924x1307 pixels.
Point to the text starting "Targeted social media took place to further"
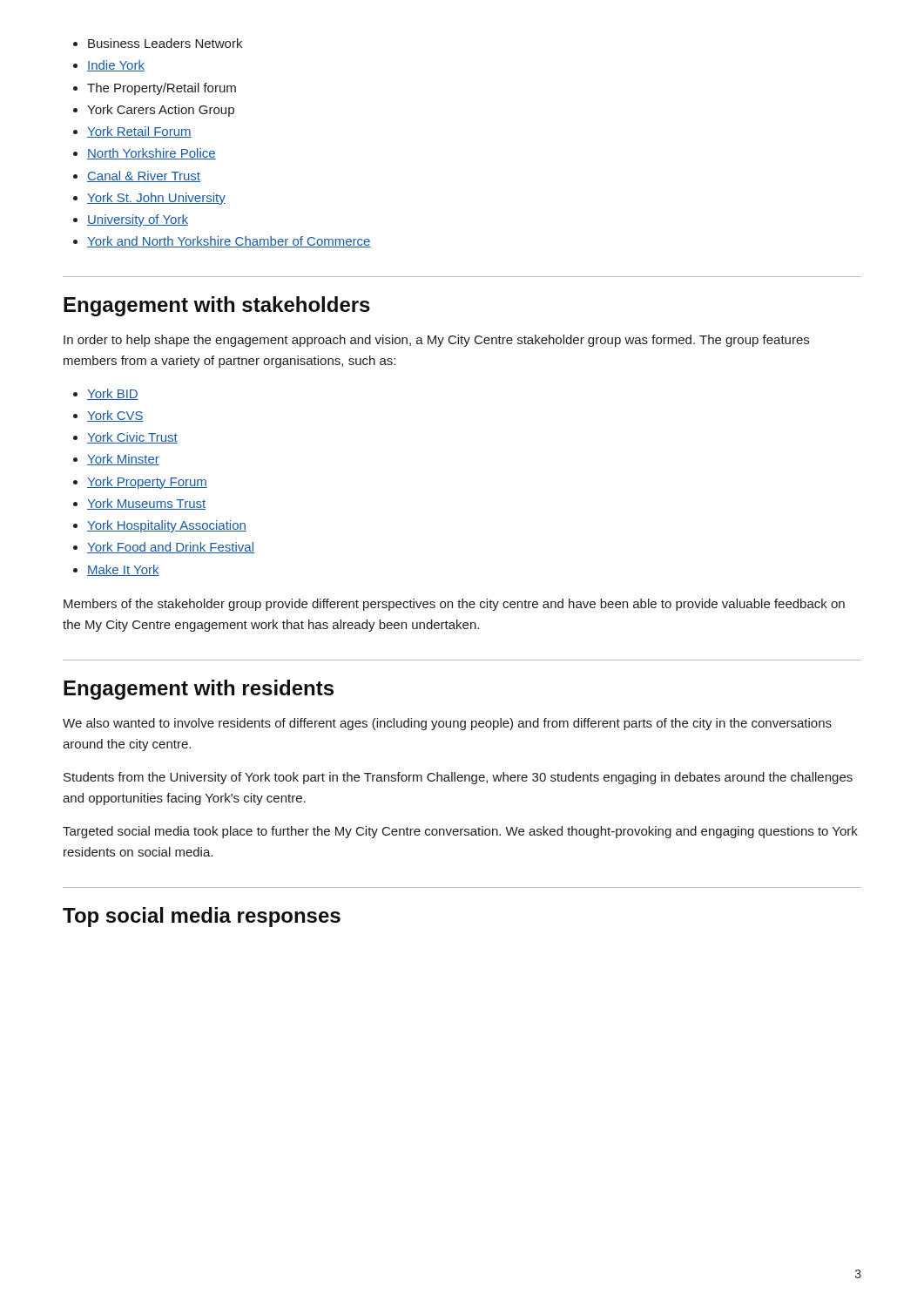click(460, 841)
